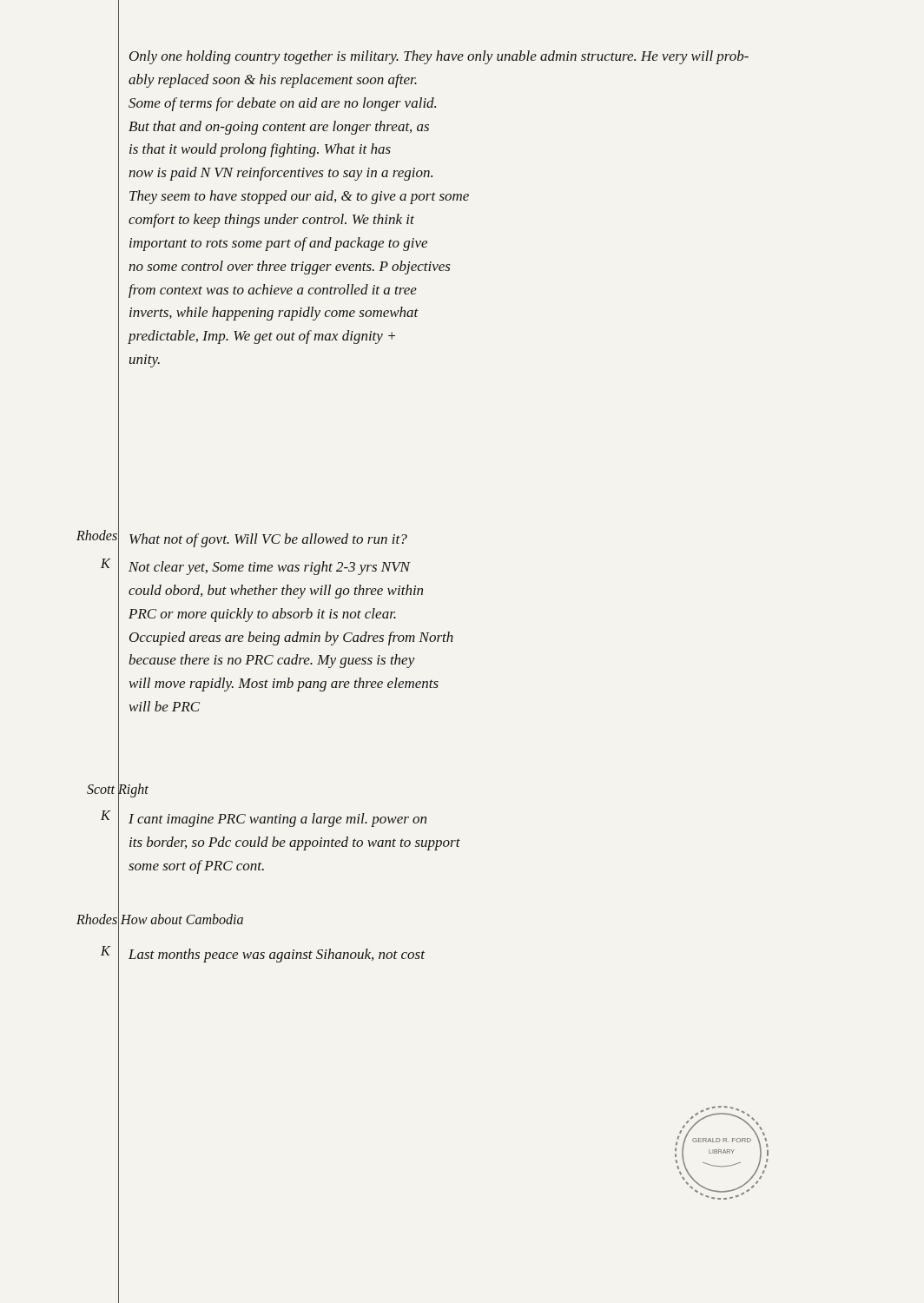Viewport: 924px width, 1303px height.
Task: Find the text containing "Rhodes How about Cambodia"
Action: click(x=160, y=919)
